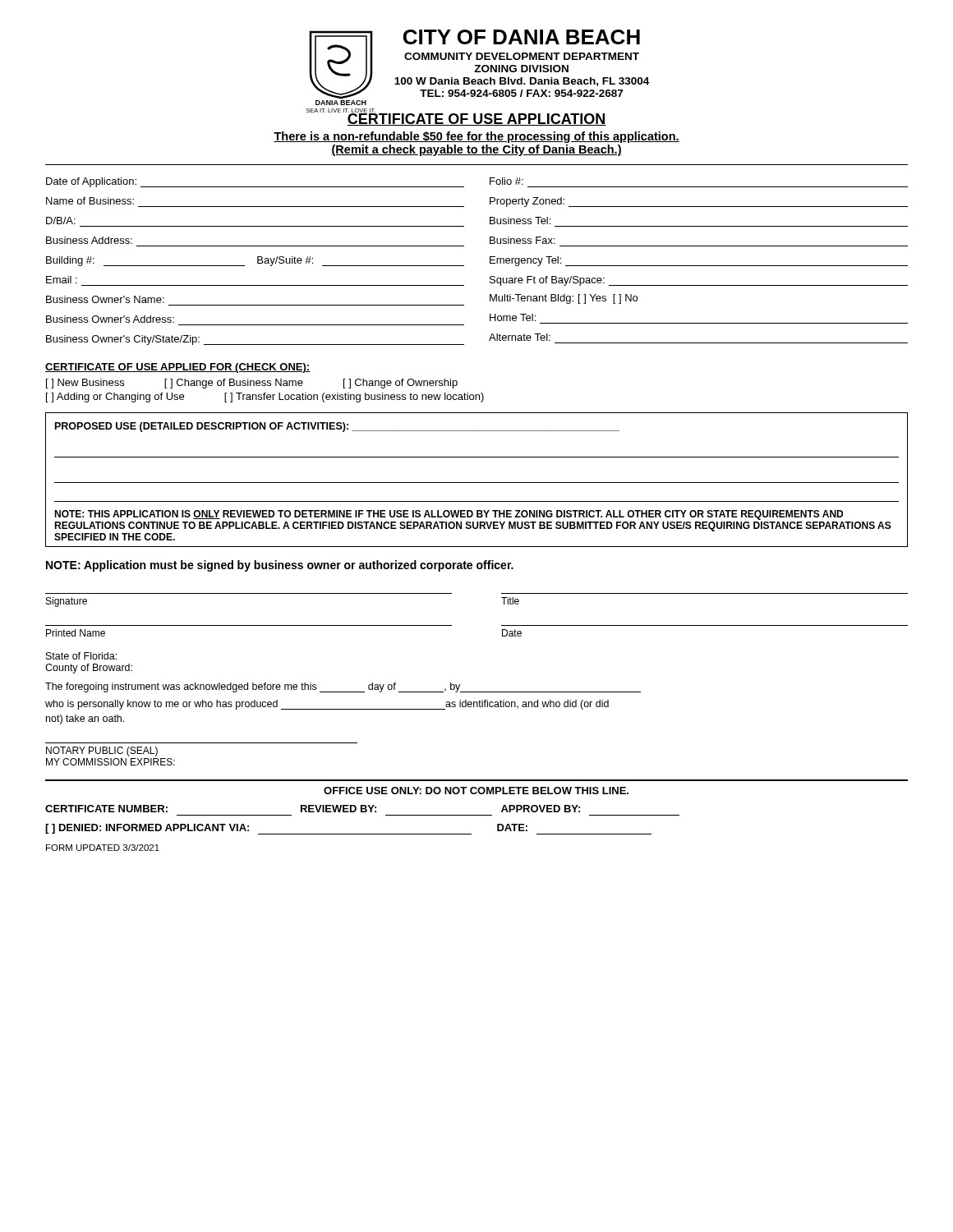The image size is (953, 1232).
Task: Click on the text block that reads "NOTE: Application must be signed by business owner"
Action: pyautogui.click(x=280, y=565)
